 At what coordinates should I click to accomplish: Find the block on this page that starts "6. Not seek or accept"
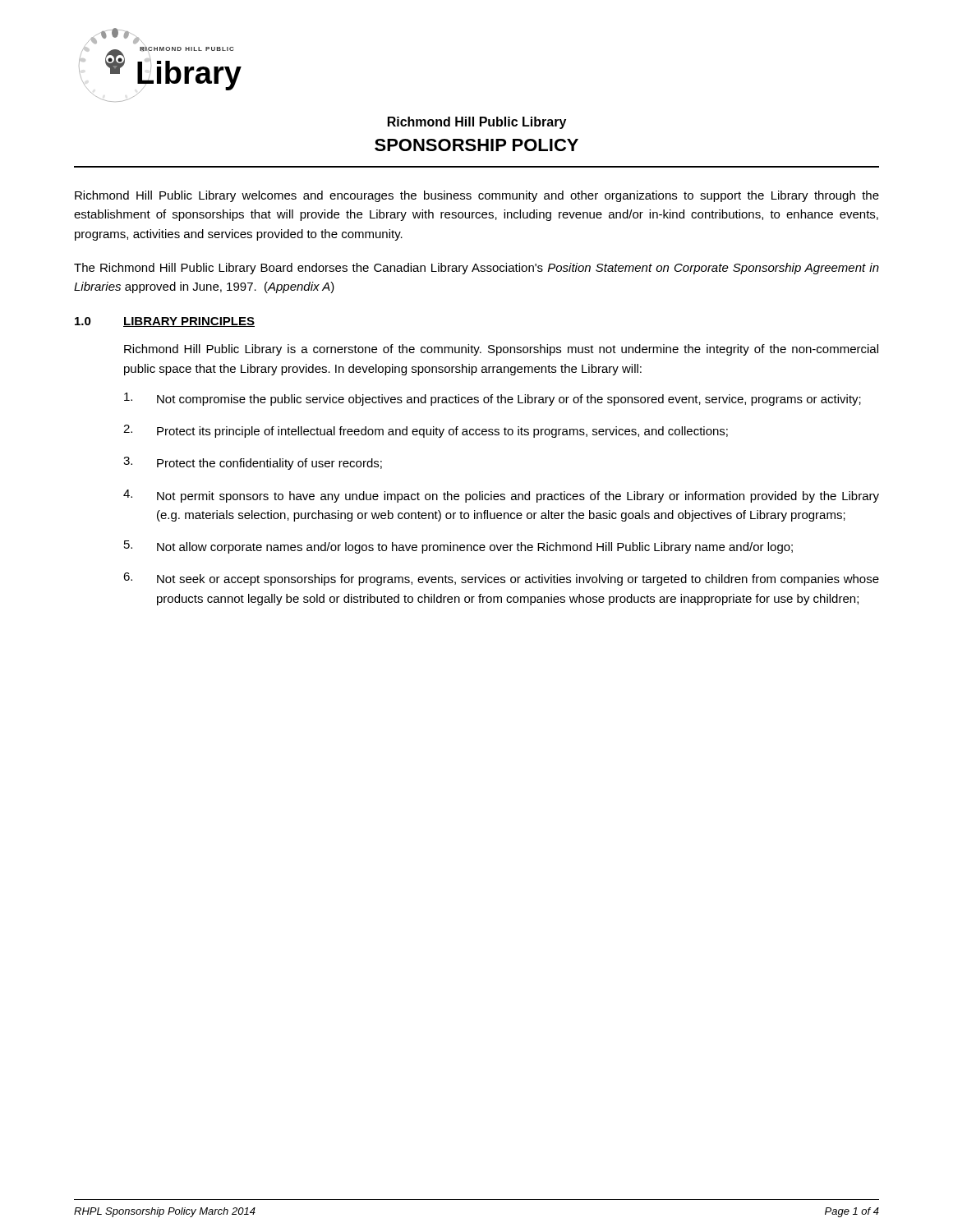(x=501, y=589)
